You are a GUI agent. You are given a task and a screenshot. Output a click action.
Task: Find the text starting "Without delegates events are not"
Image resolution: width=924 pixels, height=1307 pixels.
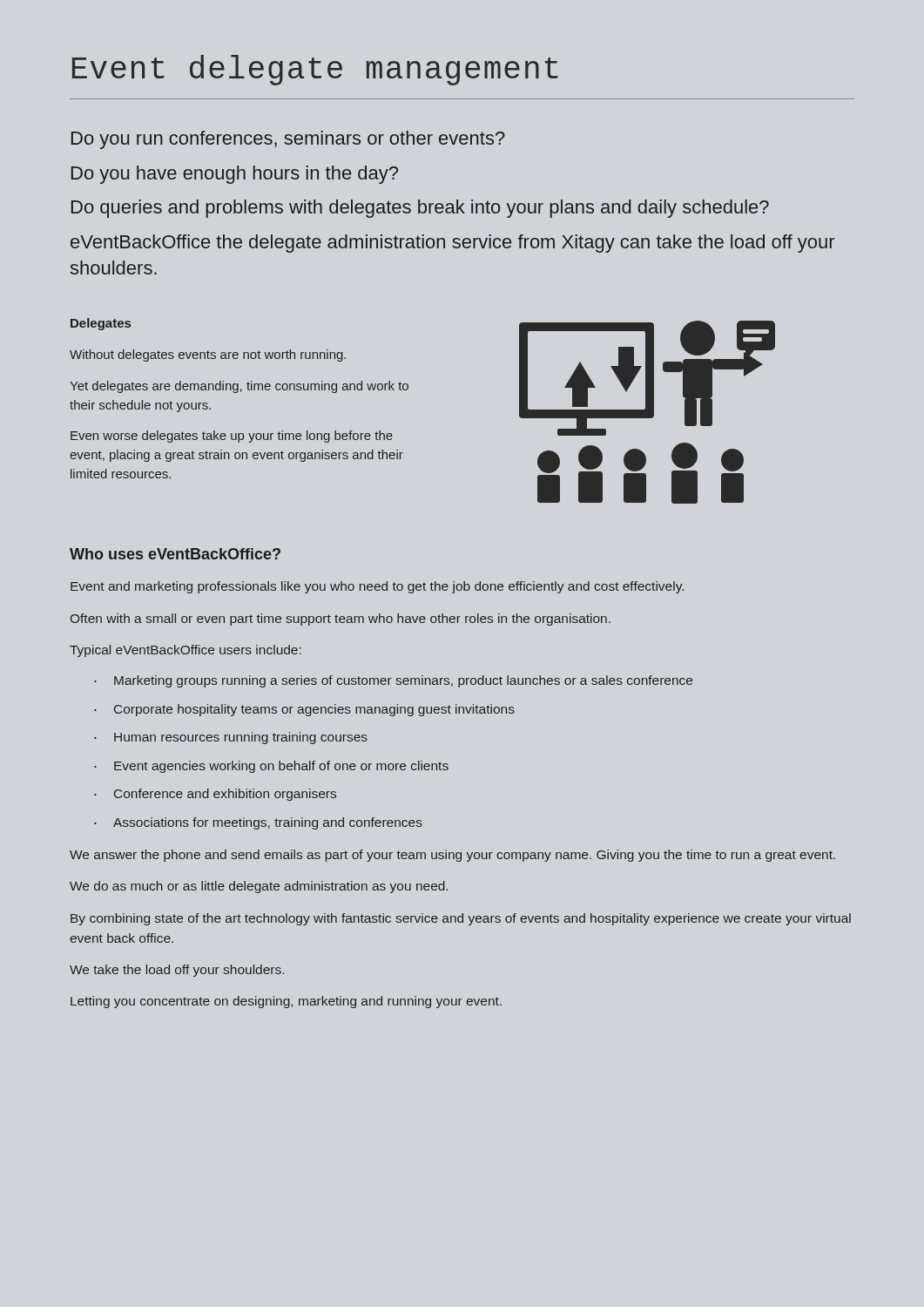240,355
